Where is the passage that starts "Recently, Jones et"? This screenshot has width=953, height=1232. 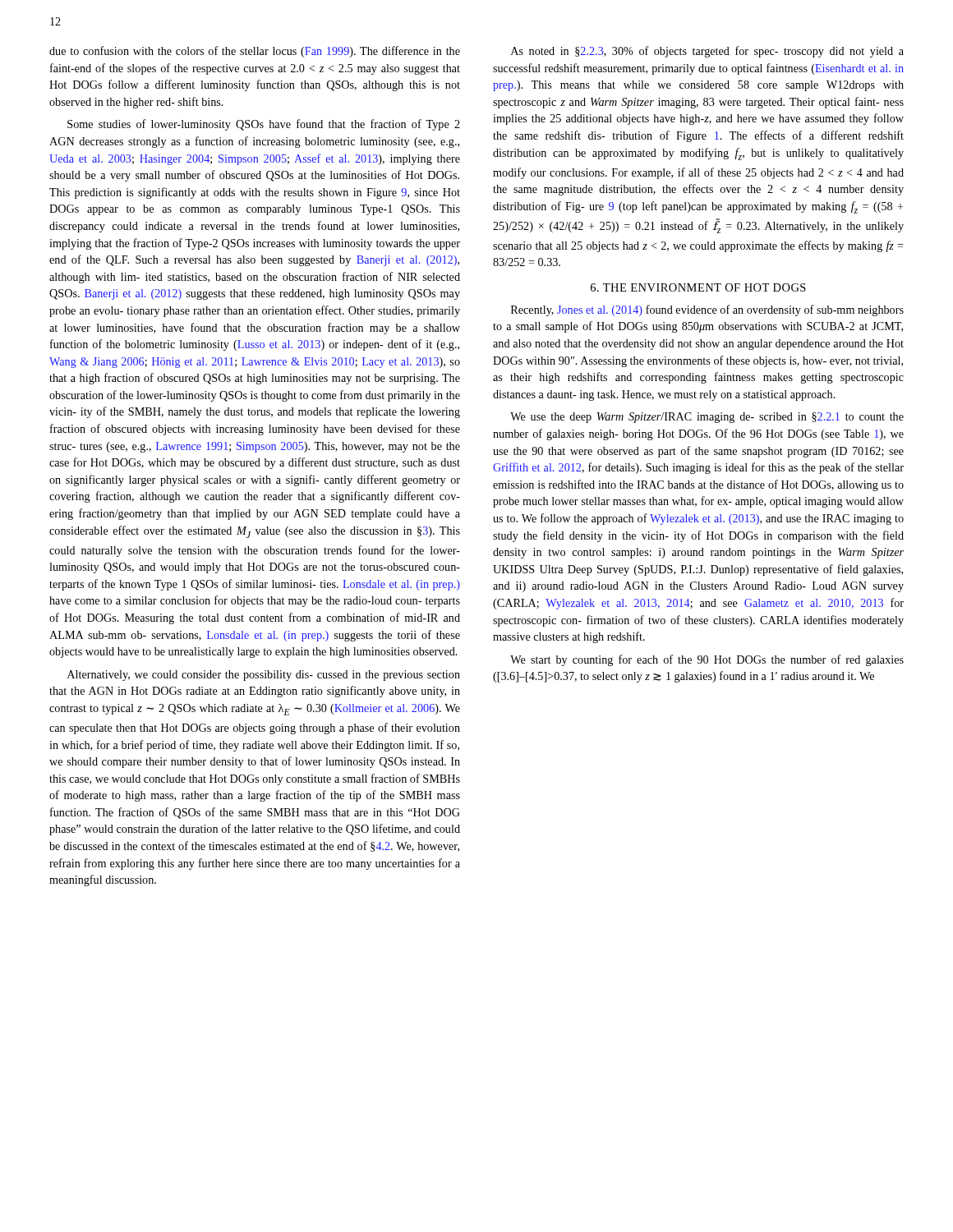click(x=698, y=352)
